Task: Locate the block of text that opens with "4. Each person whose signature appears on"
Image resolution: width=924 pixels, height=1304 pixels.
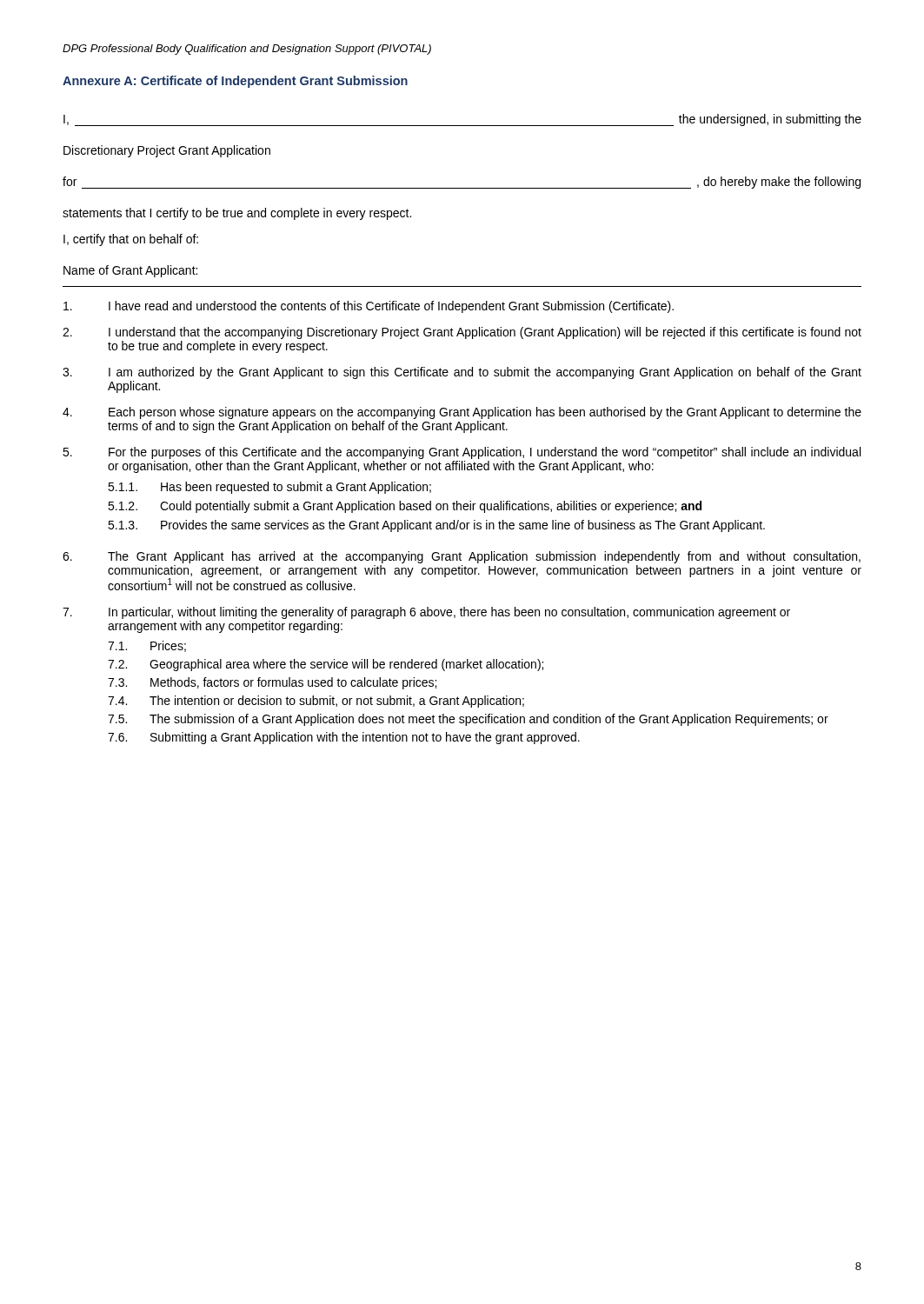Action: pos(462,419)
